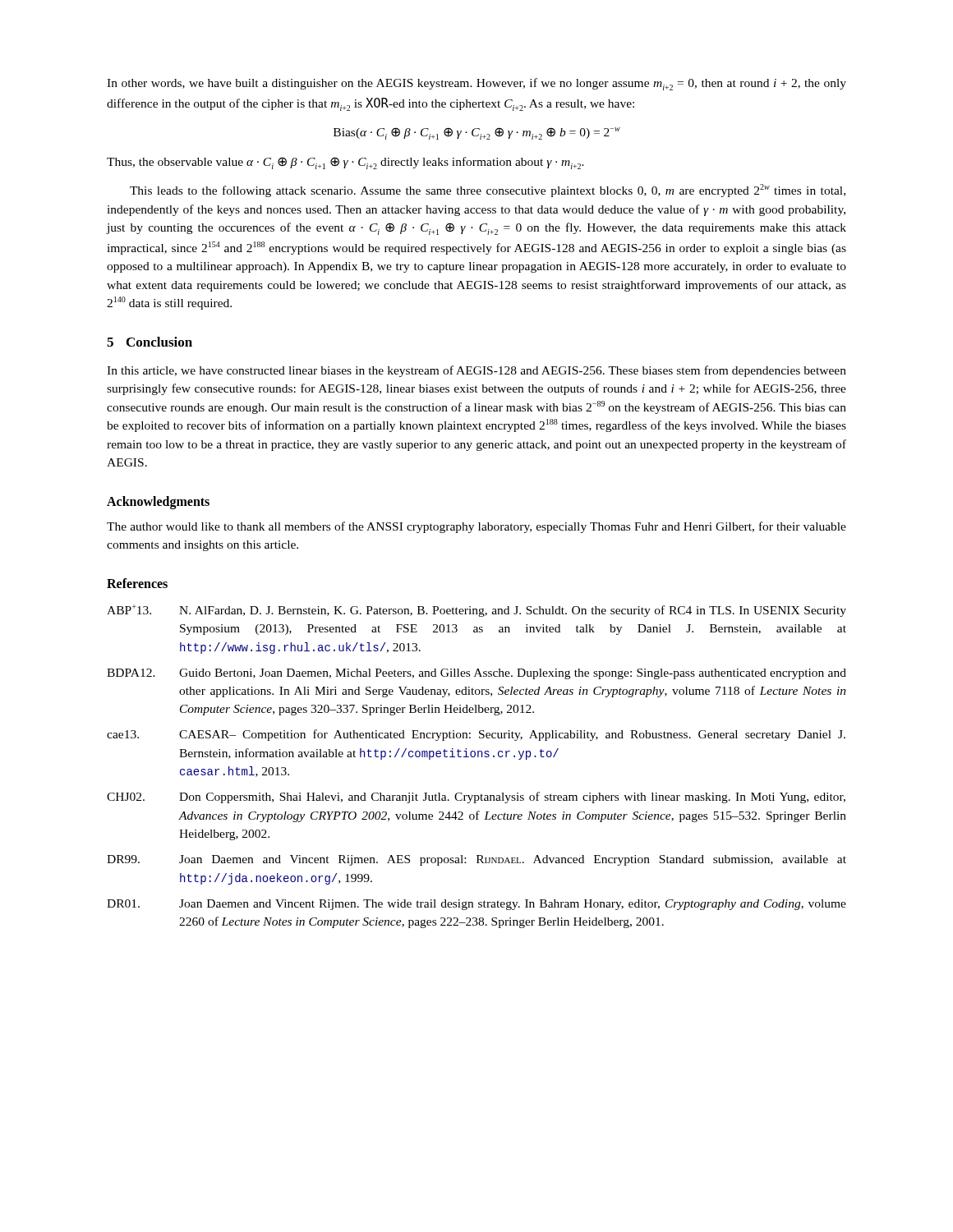Click on the text starting "This leads to"
Screen dimensions: 1232x953
click(476, 247)
